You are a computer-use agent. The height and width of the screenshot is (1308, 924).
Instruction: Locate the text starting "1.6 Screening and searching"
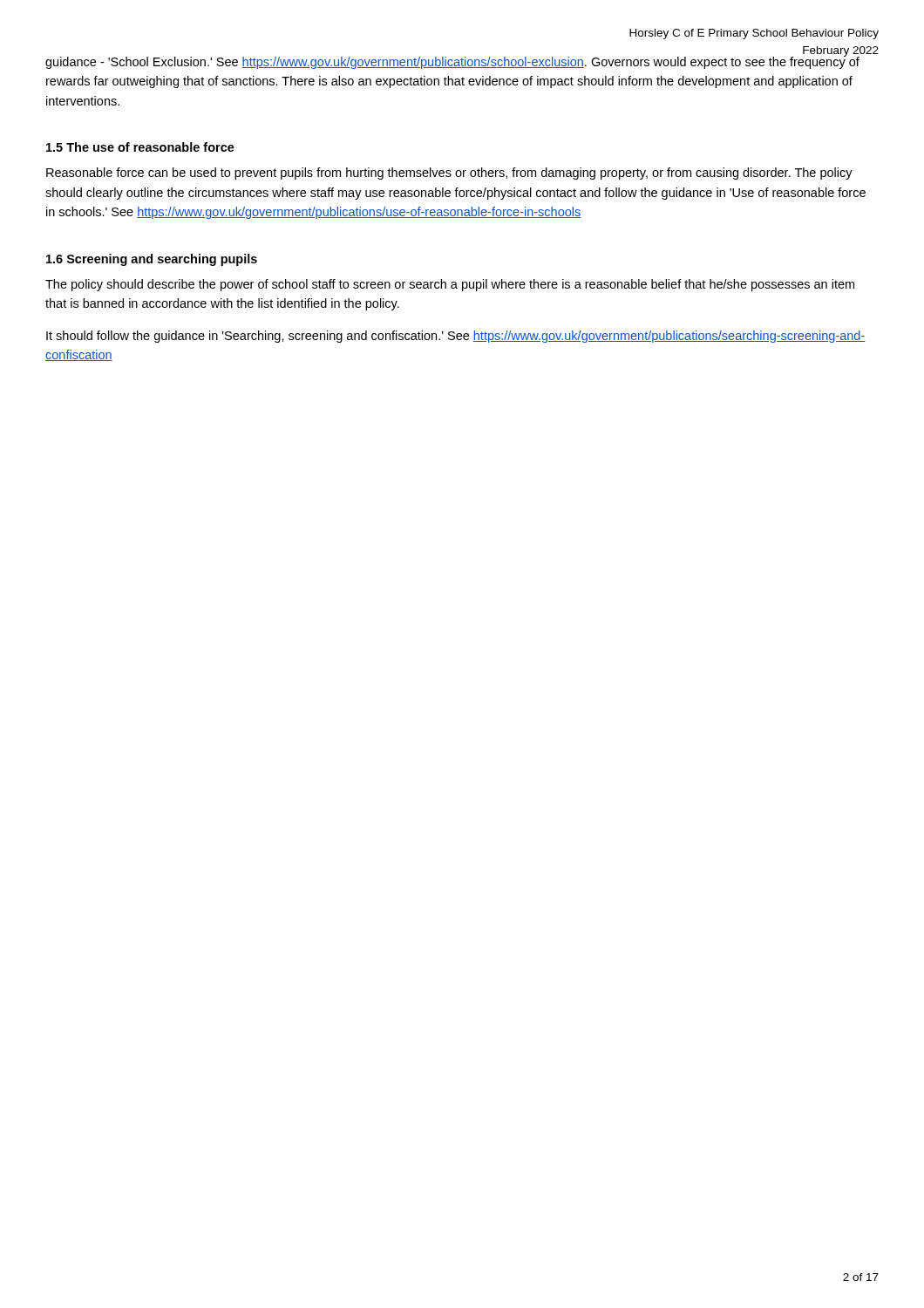click(x=151, y=259)
